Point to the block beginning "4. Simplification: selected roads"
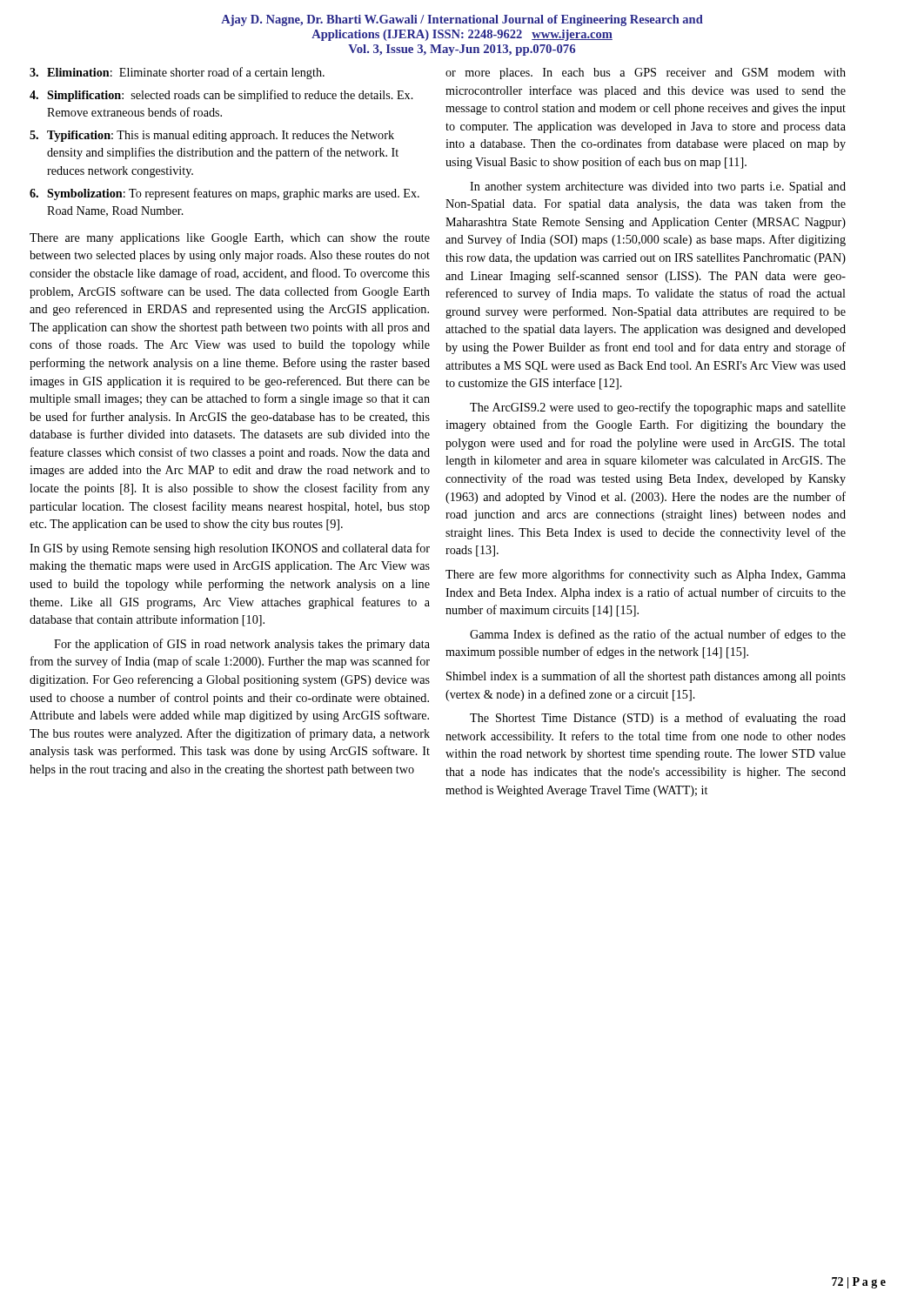 230,104
